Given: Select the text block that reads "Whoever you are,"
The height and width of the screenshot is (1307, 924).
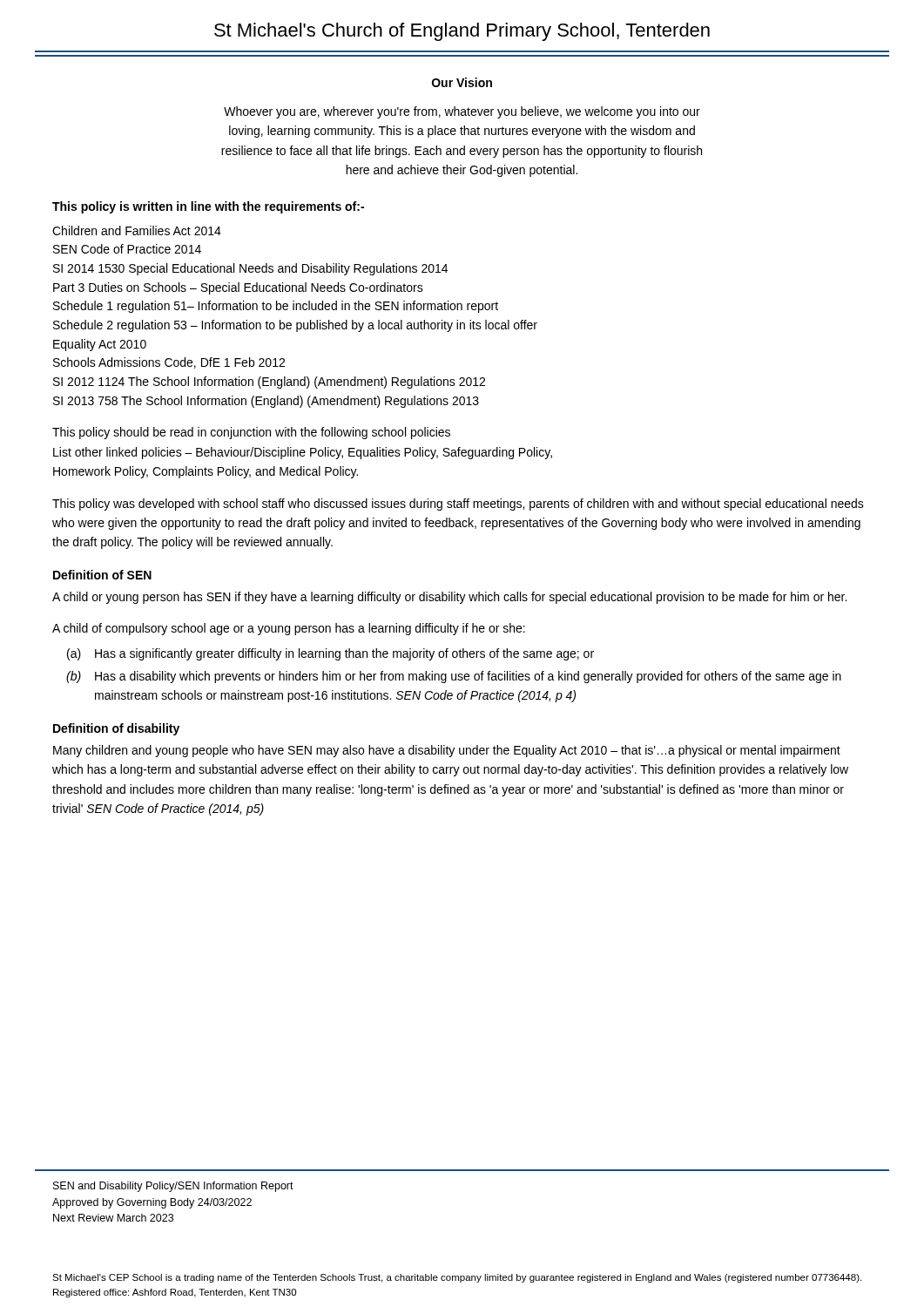Looking at the screenshot, I should pos(462,141).
